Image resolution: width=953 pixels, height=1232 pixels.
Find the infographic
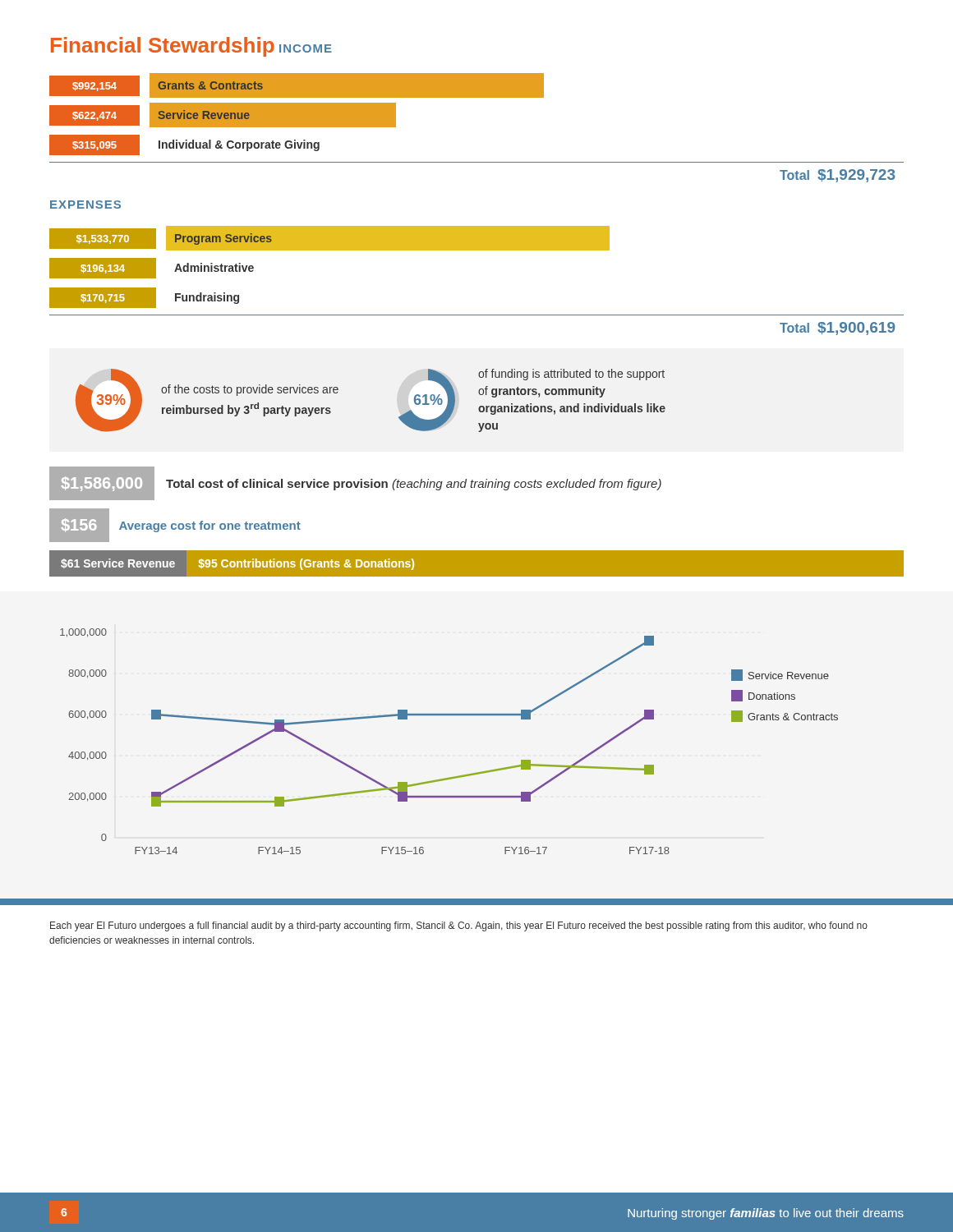click(476, 400)
